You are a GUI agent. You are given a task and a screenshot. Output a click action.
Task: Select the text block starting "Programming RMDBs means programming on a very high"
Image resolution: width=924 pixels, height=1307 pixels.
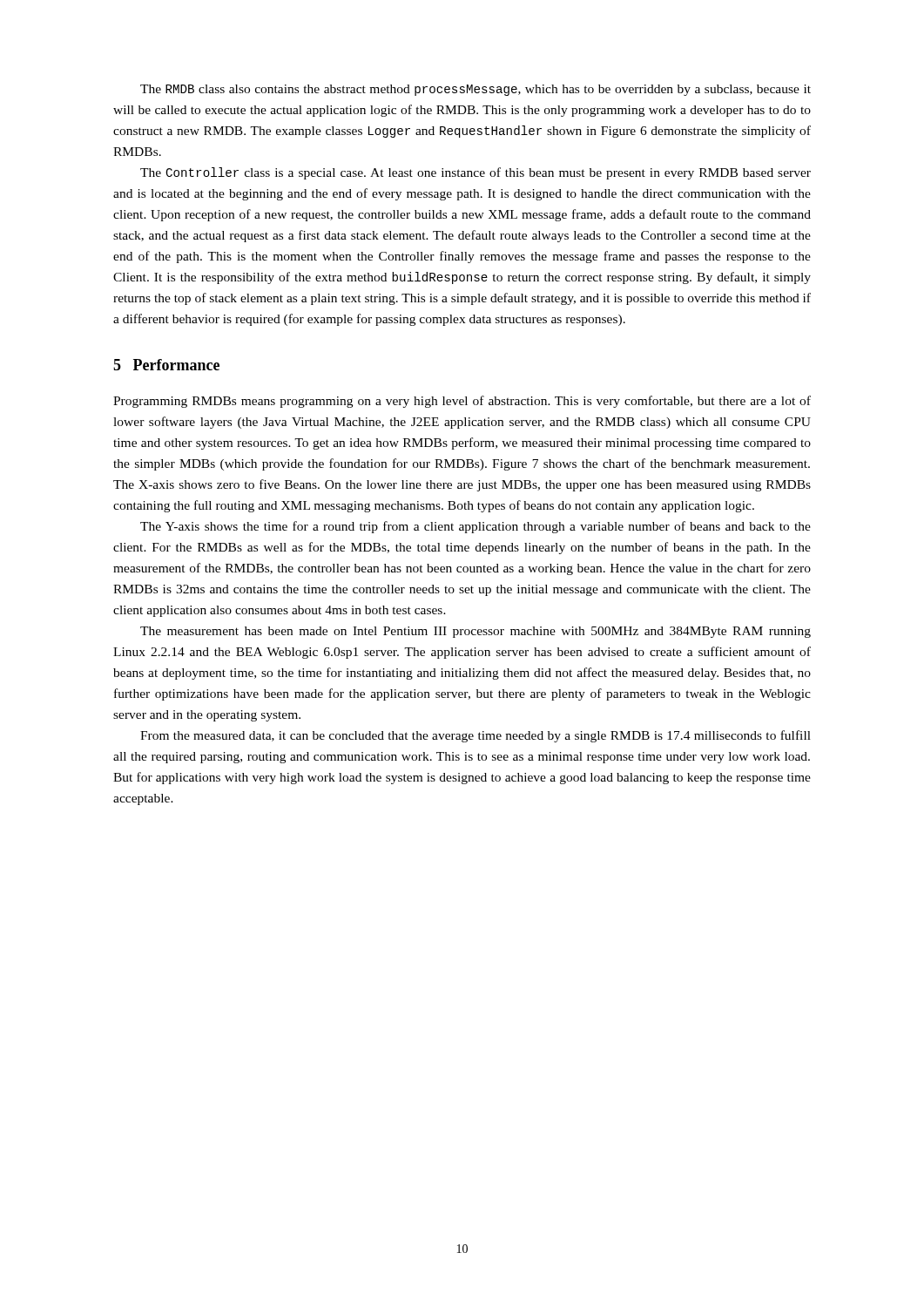[x=462, y=600]
